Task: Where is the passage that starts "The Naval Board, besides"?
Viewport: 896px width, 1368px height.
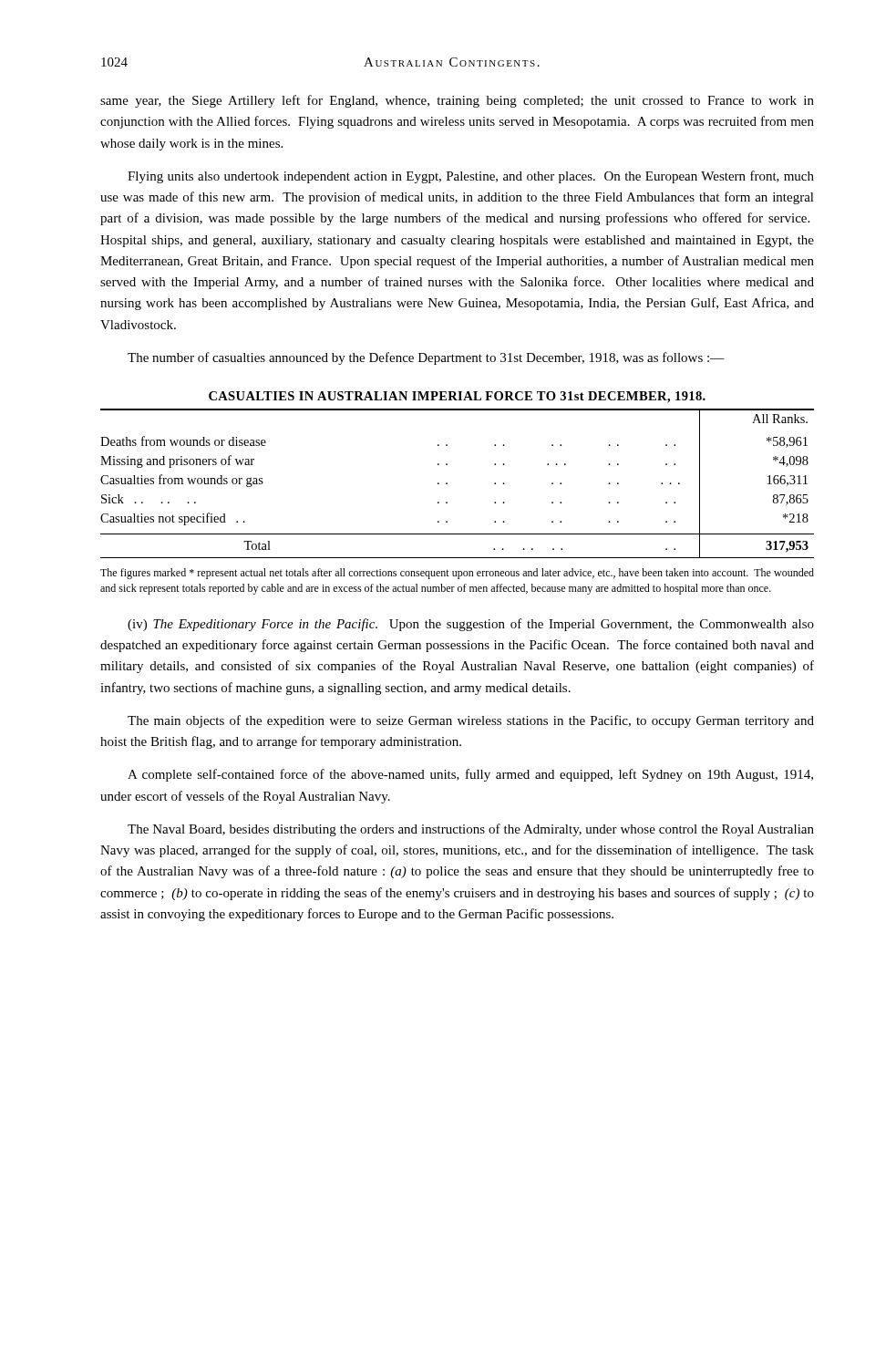Action: [457, 871]
